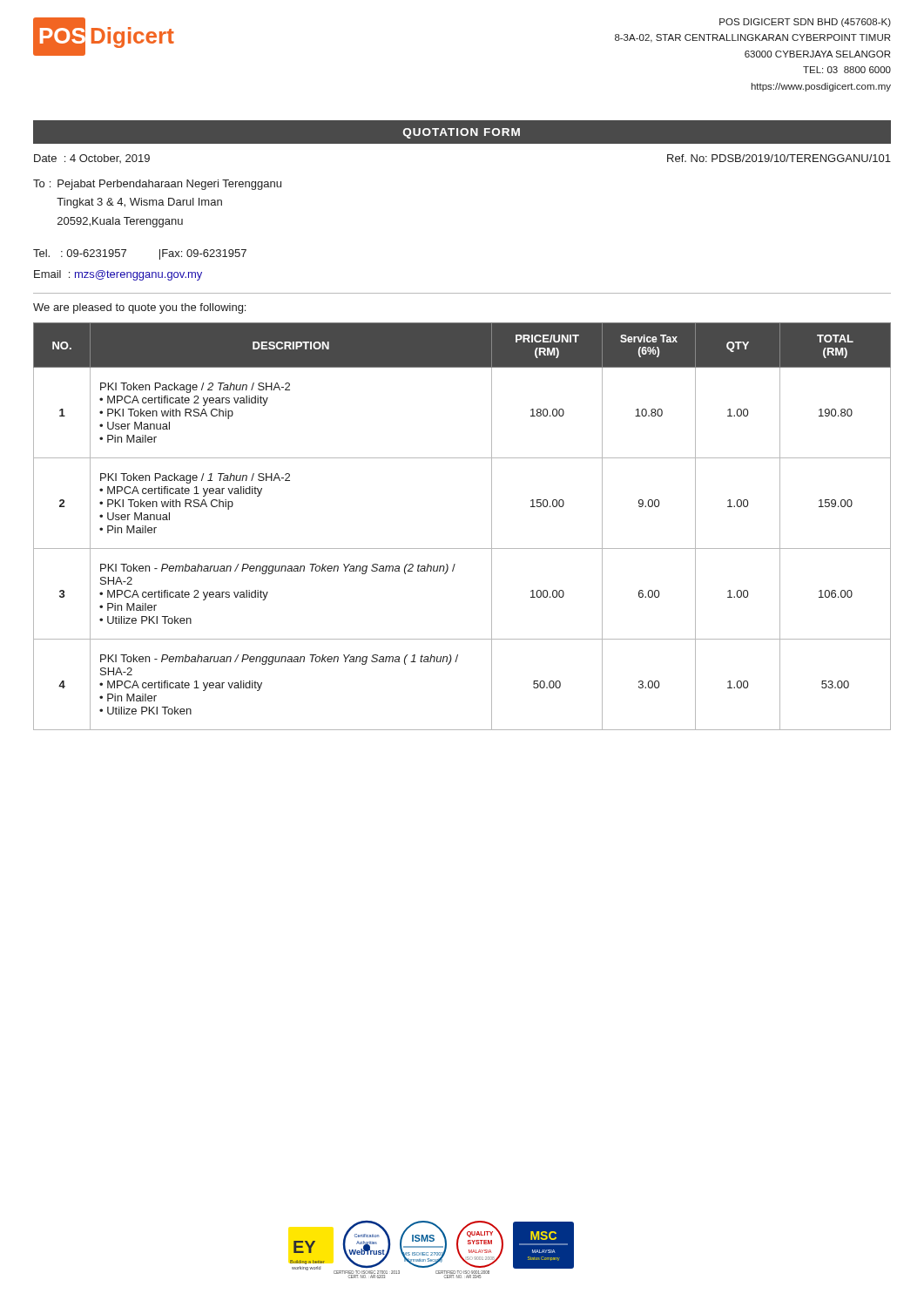The height and width of the screenshot is (1307, 924).
Task: Find the text block that reads "To : Pejabat Perbendaharaan Negeri Terengganu"
Action: 158,202
